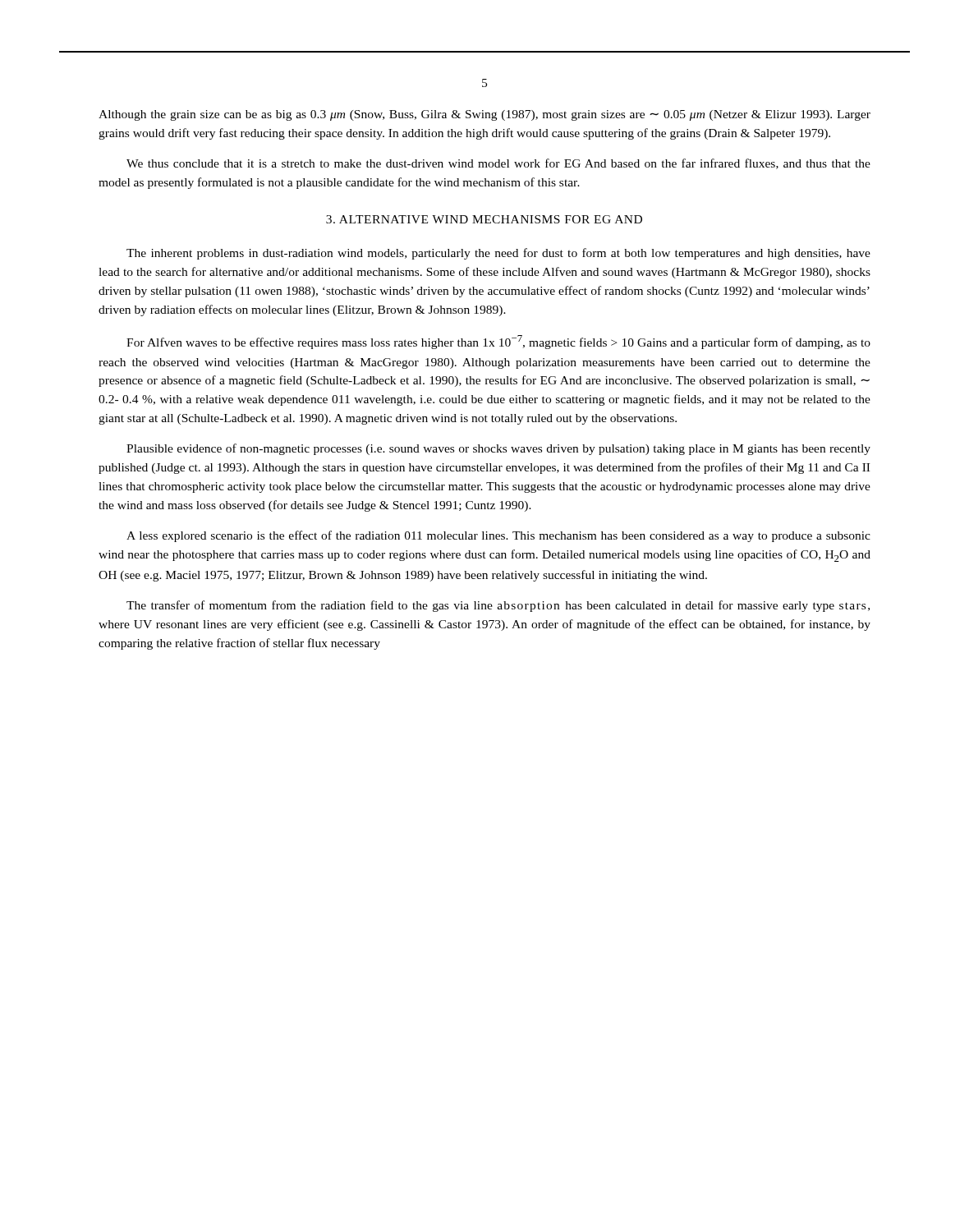Select the text starting "The inherent problems in"
This screenshot has width=969, height=1232.
[x=484, y=281]
